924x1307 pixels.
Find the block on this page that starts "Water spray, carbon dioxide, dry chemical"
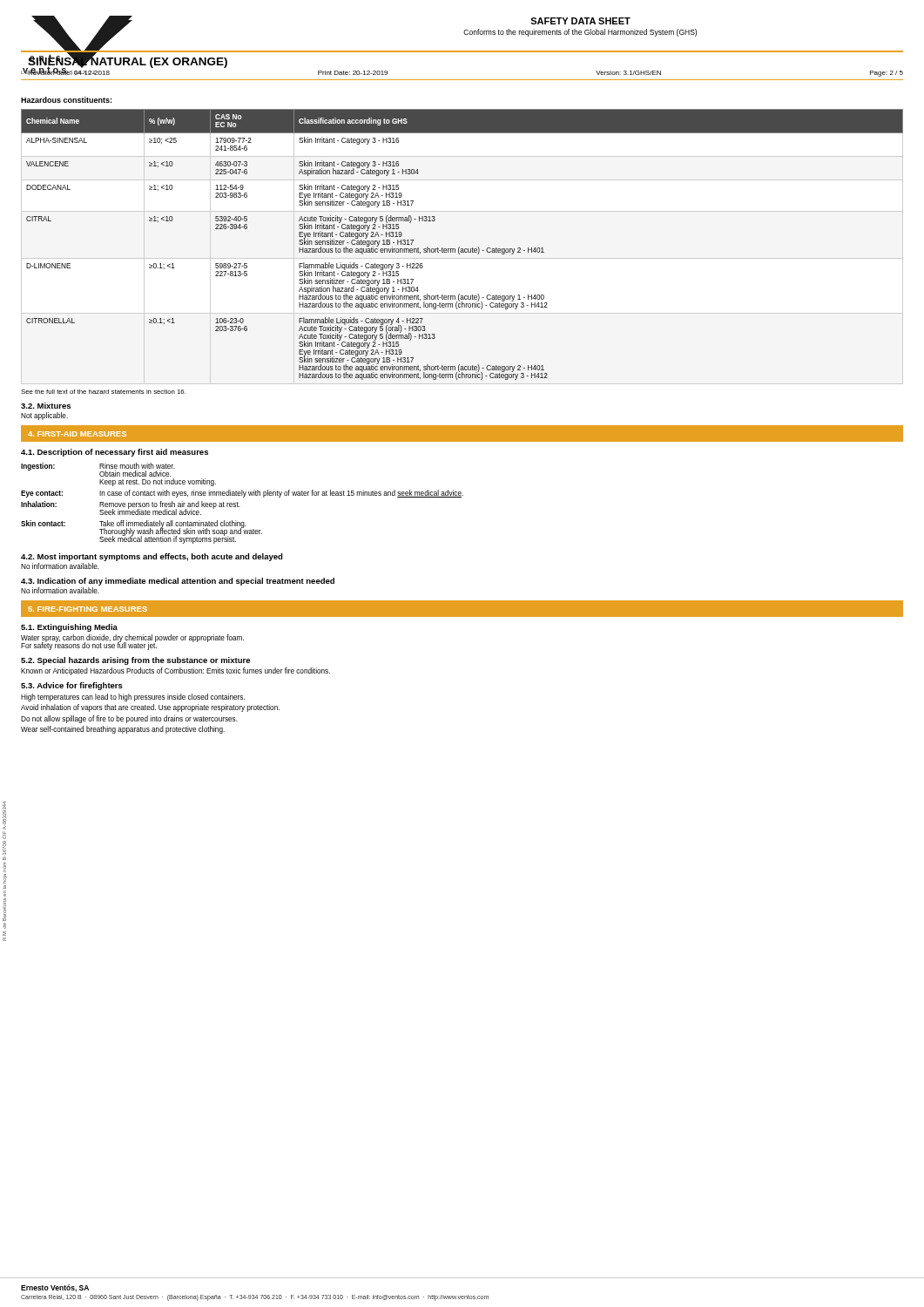(x=133, y=642)
